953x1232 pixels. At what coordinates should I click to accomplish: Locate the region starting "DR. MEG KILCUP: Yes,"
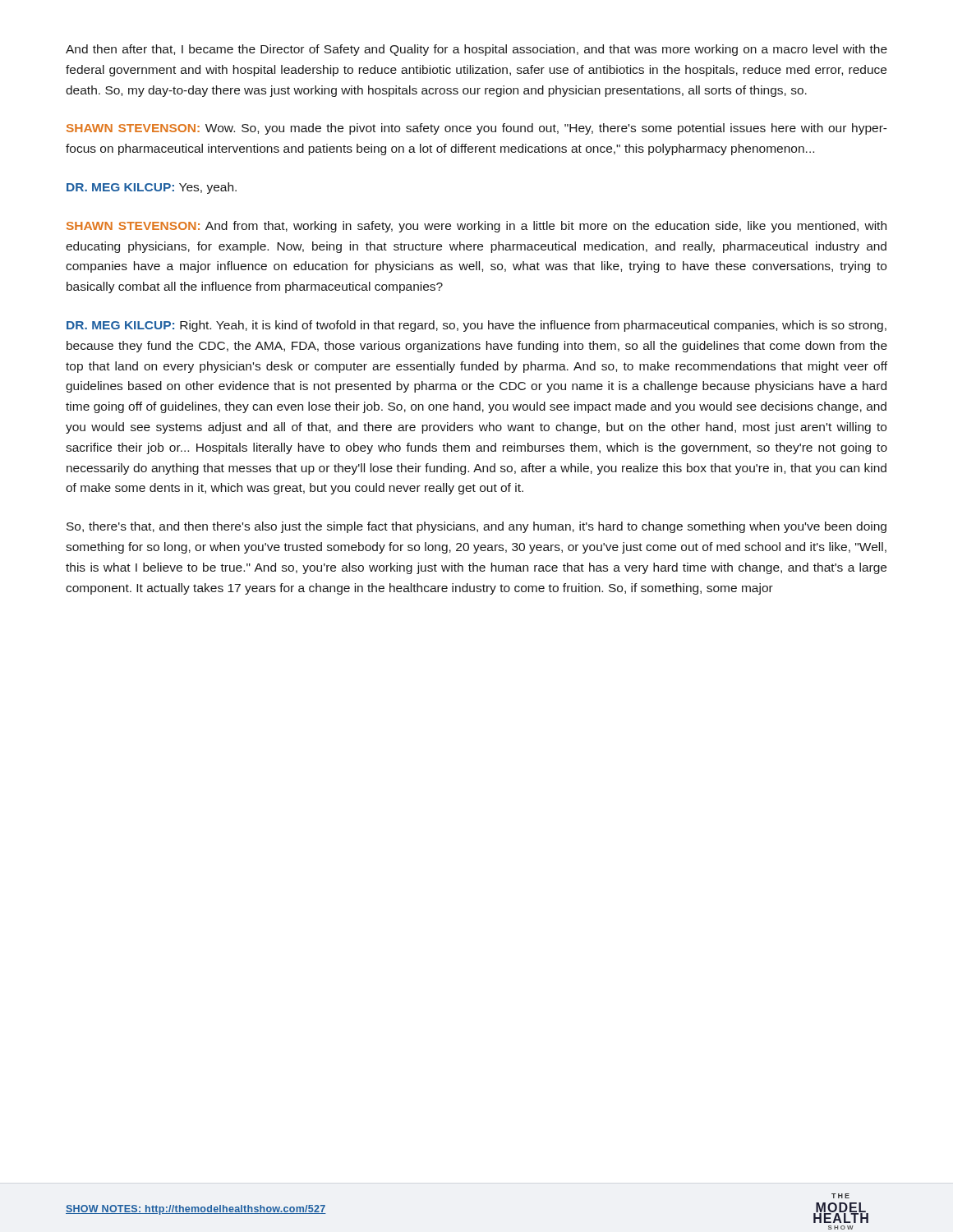click(152, 187)
